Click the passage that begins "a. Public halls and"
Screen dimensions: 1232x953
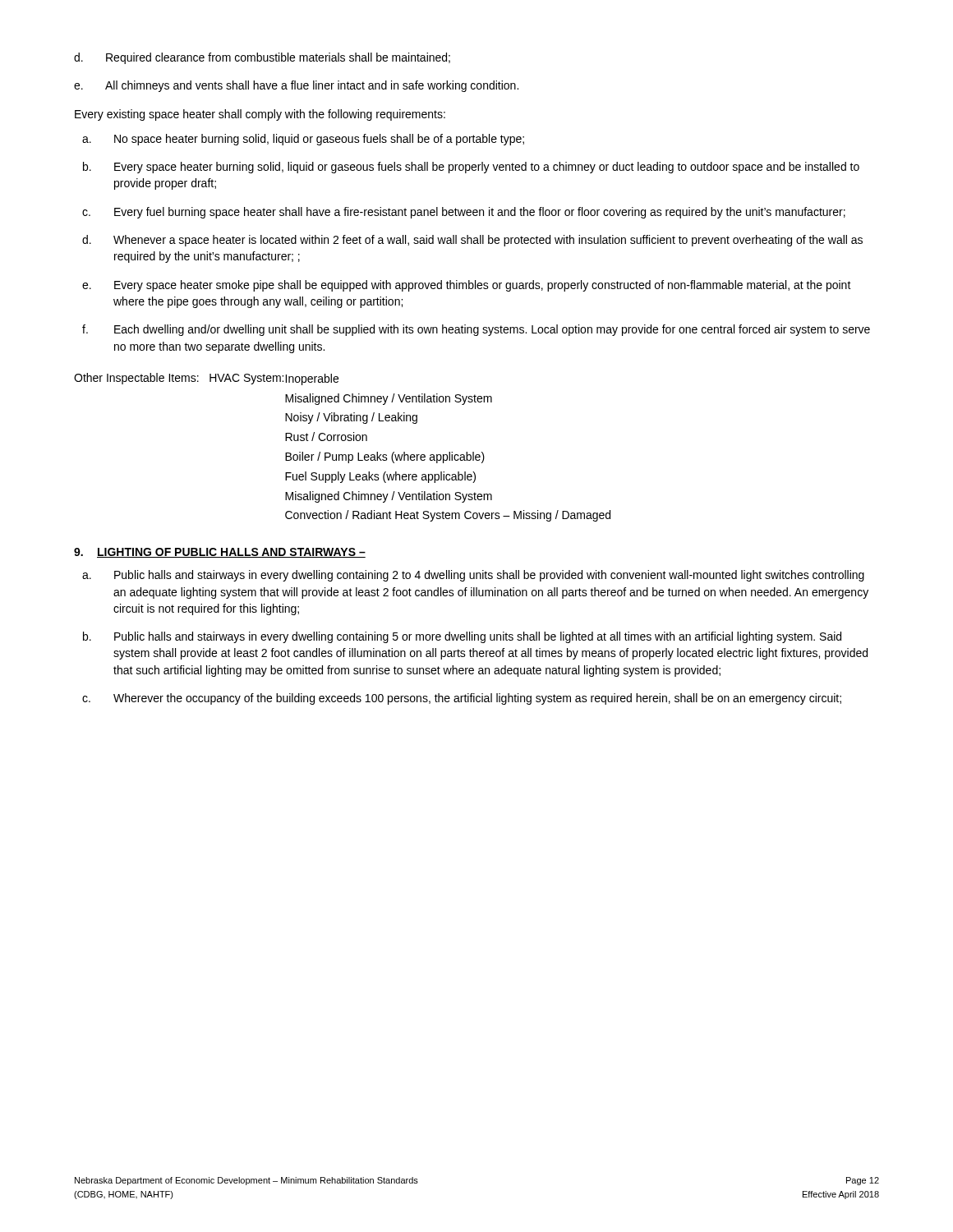481,592
